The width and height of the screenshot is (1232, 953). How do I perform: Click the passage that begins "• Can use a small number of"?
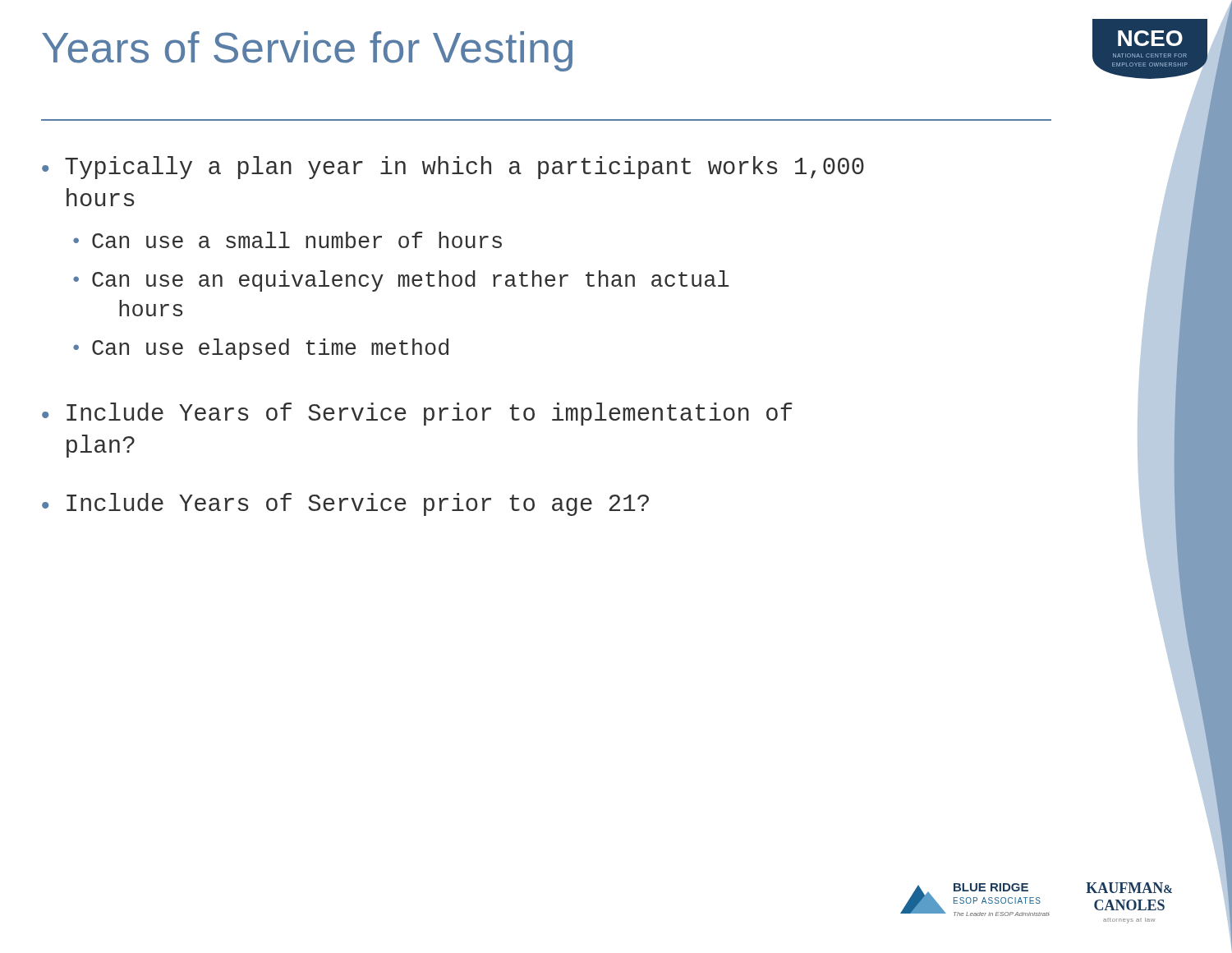pos(288,243)
